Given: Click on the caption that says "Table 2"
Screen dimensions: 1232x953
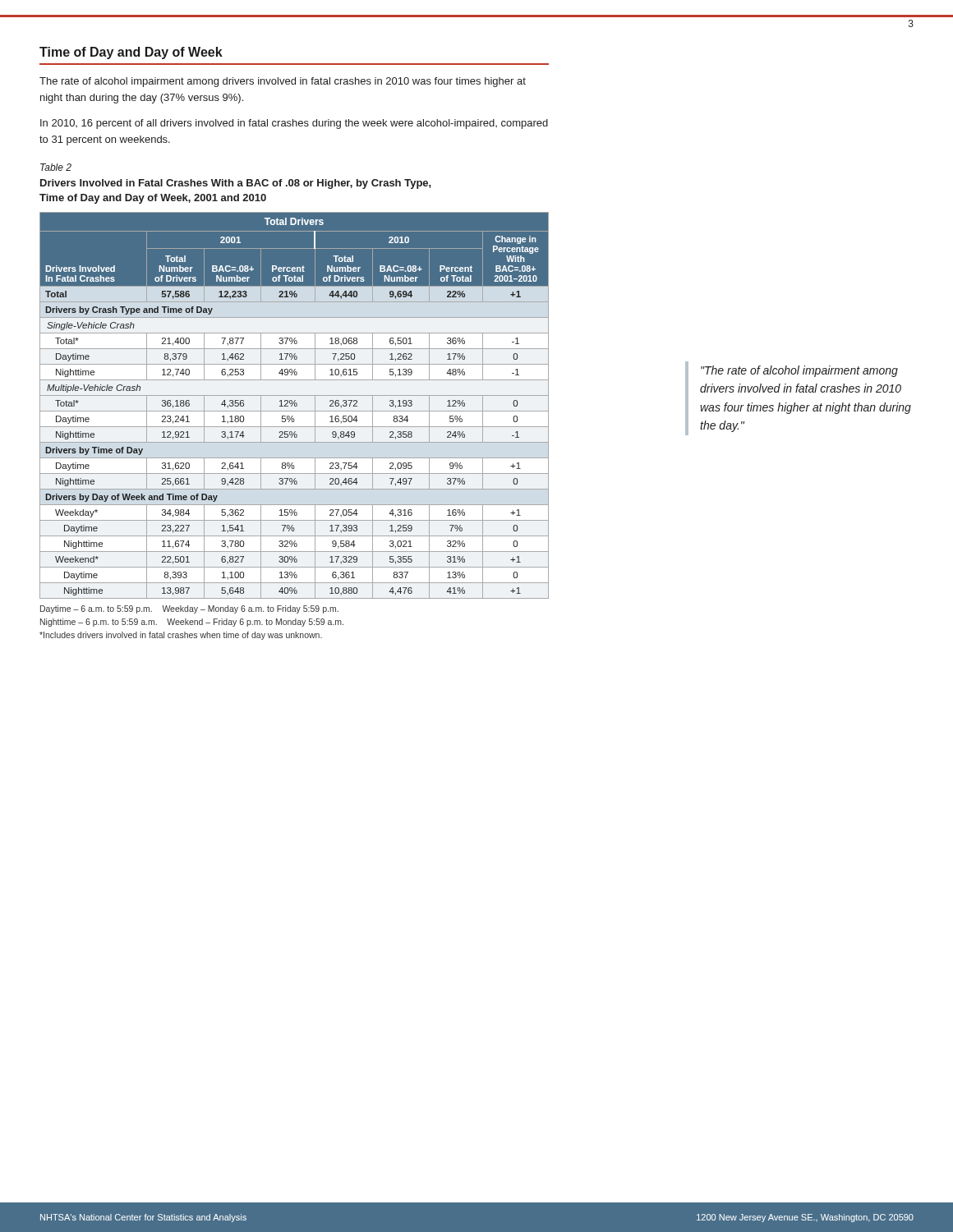Looking at the screenshot, I should click(55, 168).
